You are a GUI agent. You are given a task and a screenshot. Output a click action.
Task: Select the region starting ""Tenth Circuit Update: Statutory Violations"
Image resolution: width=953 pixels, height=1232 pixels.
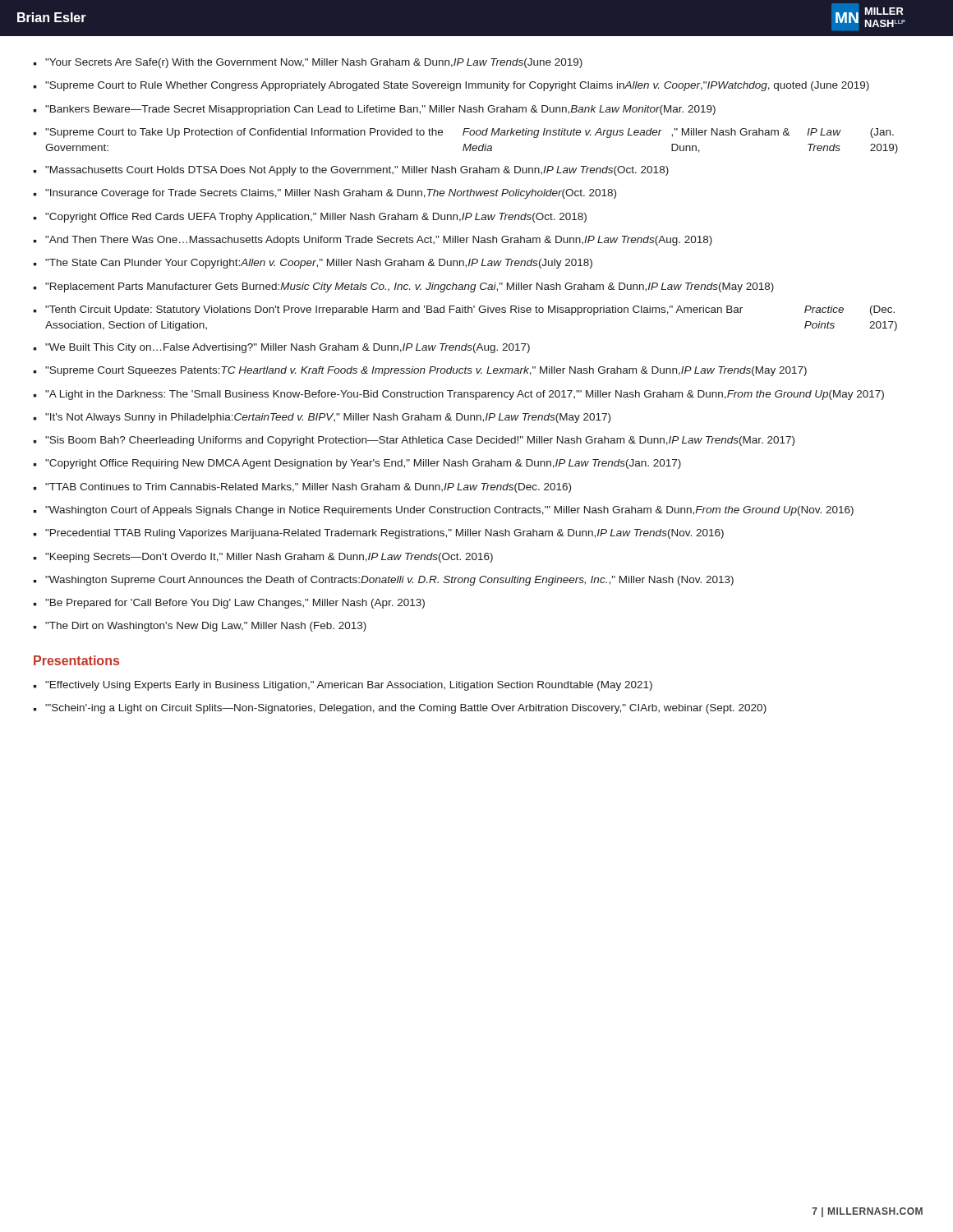(x=471, y=317)
